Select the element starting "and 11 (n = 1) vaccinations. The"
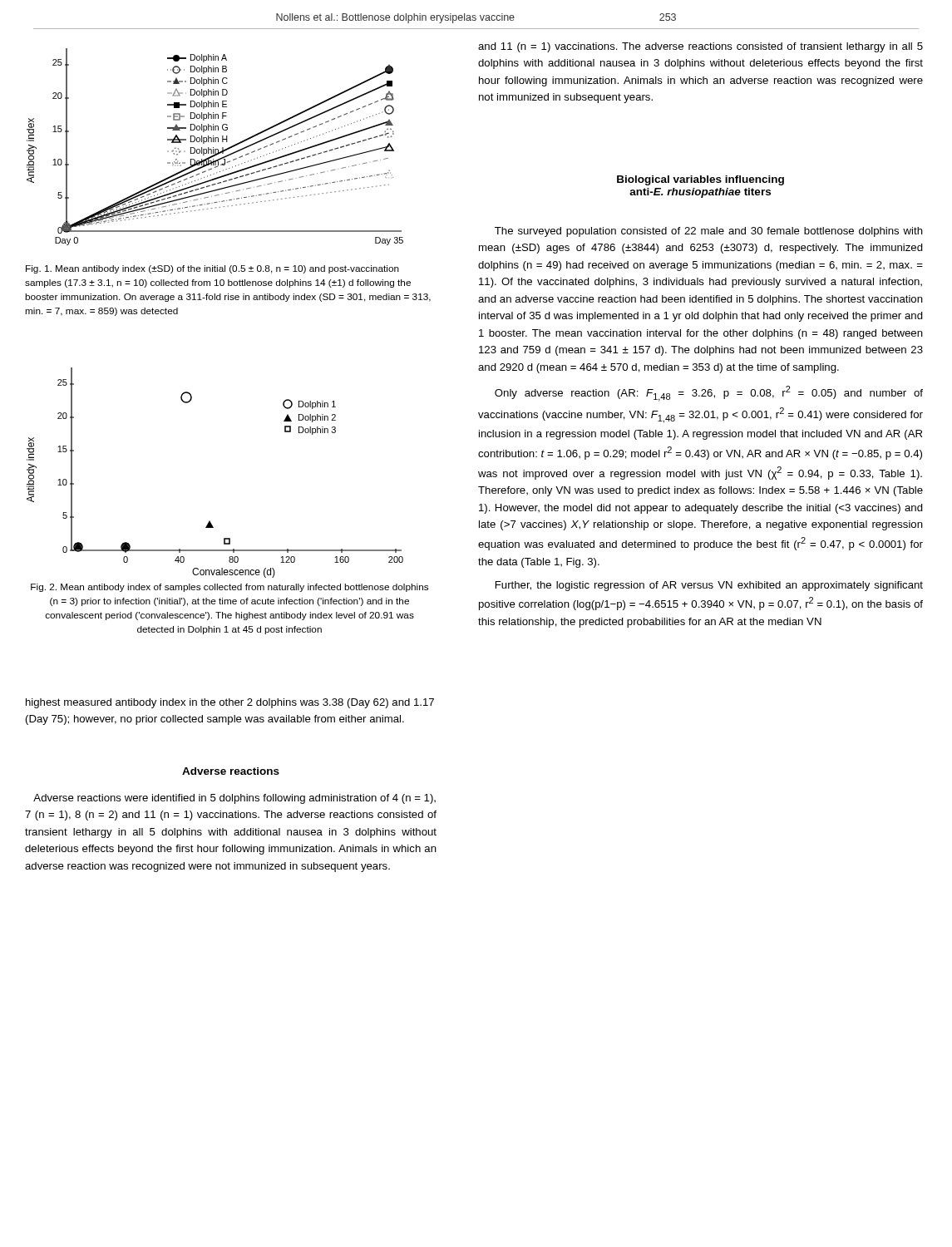Viewport: 952px width, 1247px height. click(700, 72)
